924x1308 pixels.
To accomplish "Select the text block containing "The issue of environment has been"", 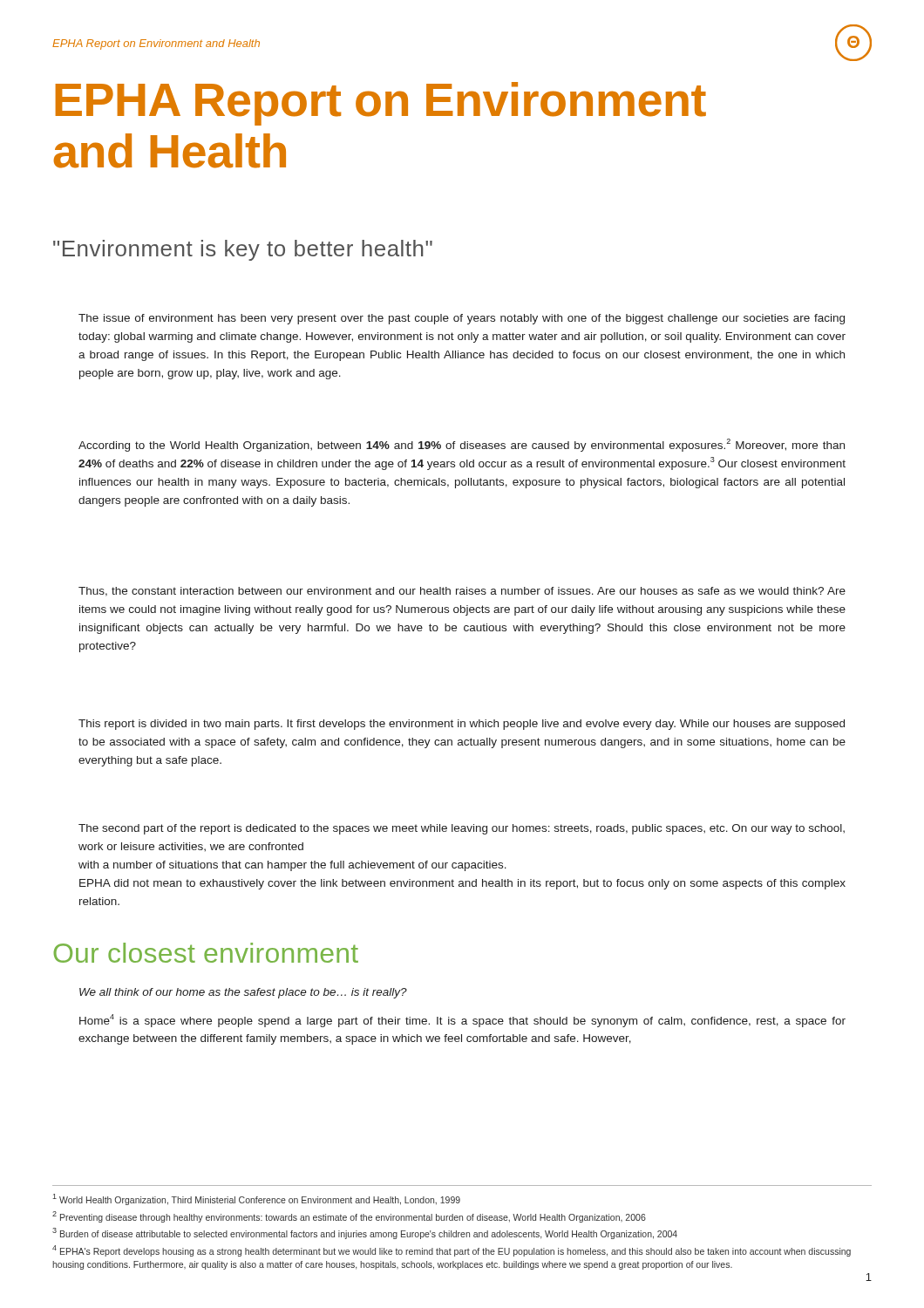I will click(462, 346).
